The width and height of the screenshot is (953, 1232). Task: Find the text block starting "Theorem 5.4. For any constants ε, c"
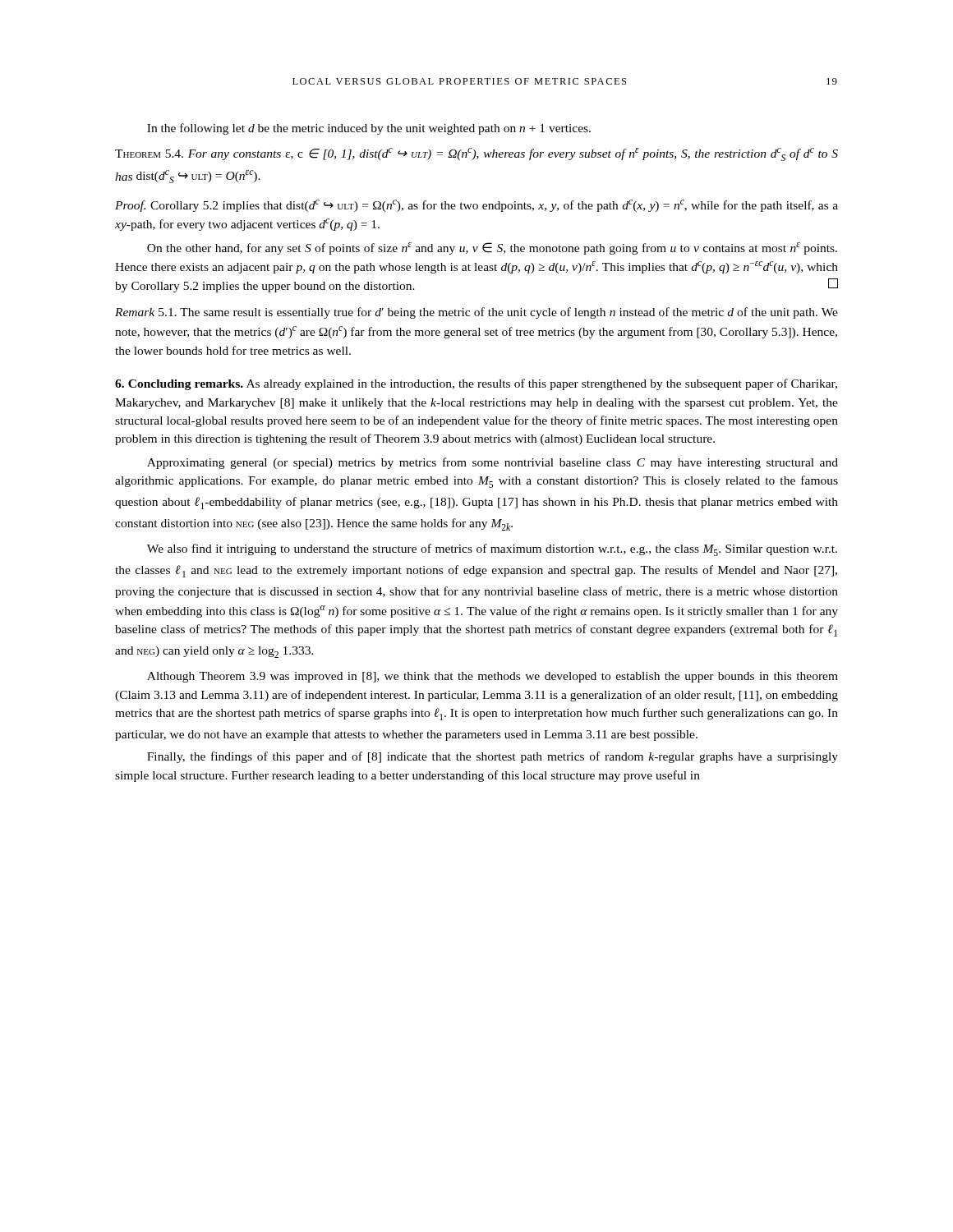[x=476, y=166]
